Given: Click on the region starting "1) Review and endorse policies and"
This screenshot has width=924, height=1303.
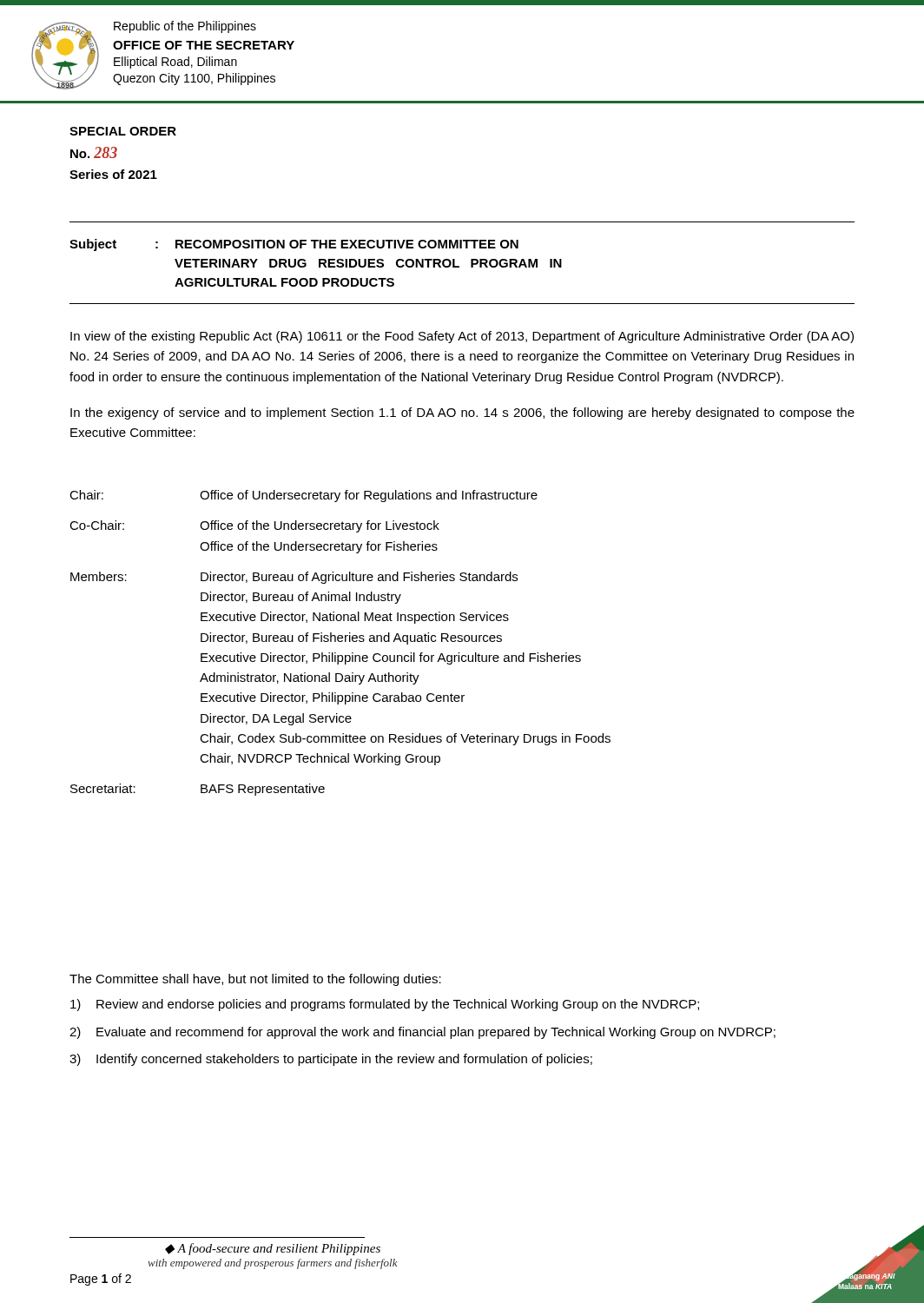Looking at the screenshot, I should tap(385, 1004).
